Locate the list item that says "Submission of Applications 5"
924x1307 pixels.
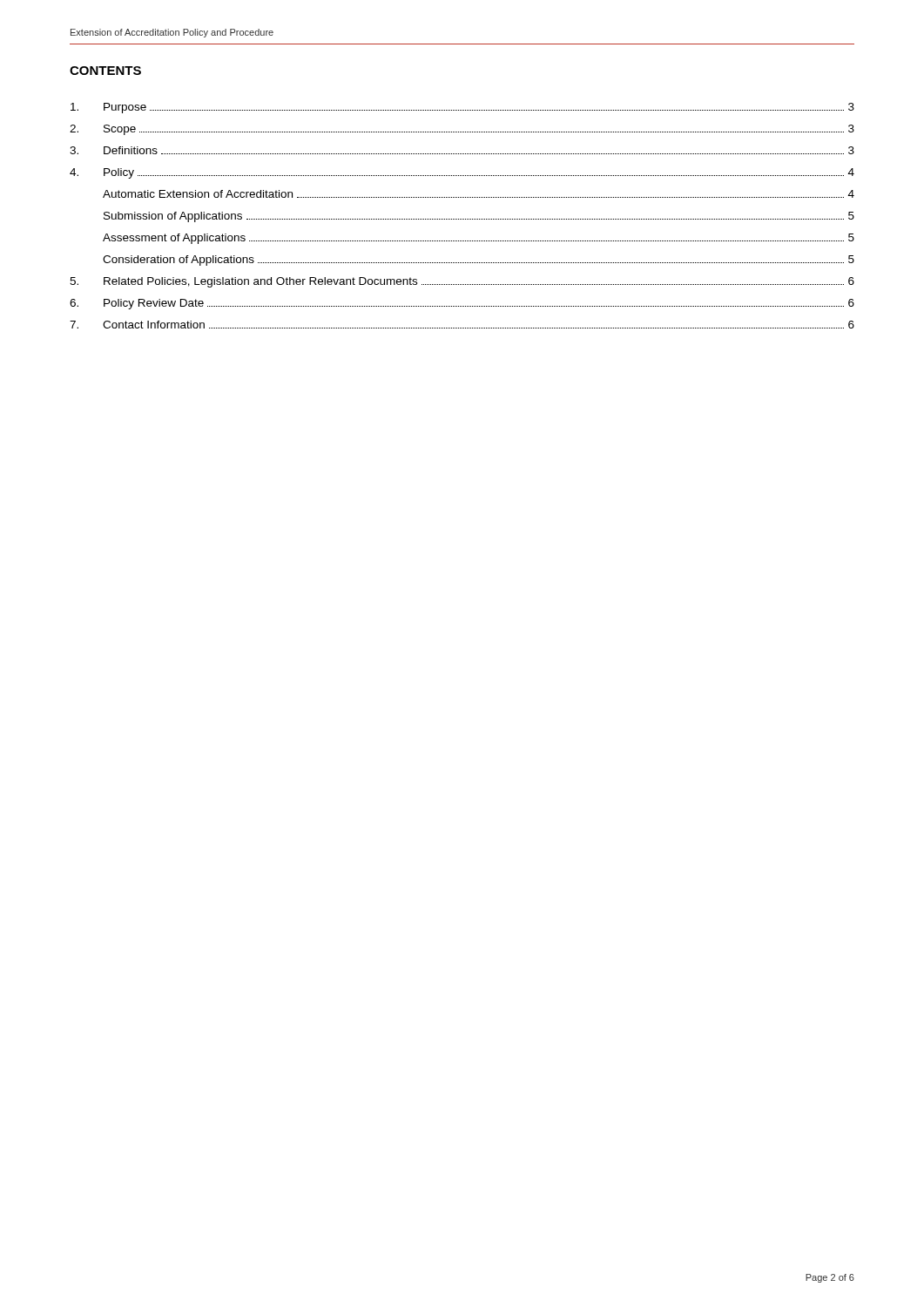[462, 216]
